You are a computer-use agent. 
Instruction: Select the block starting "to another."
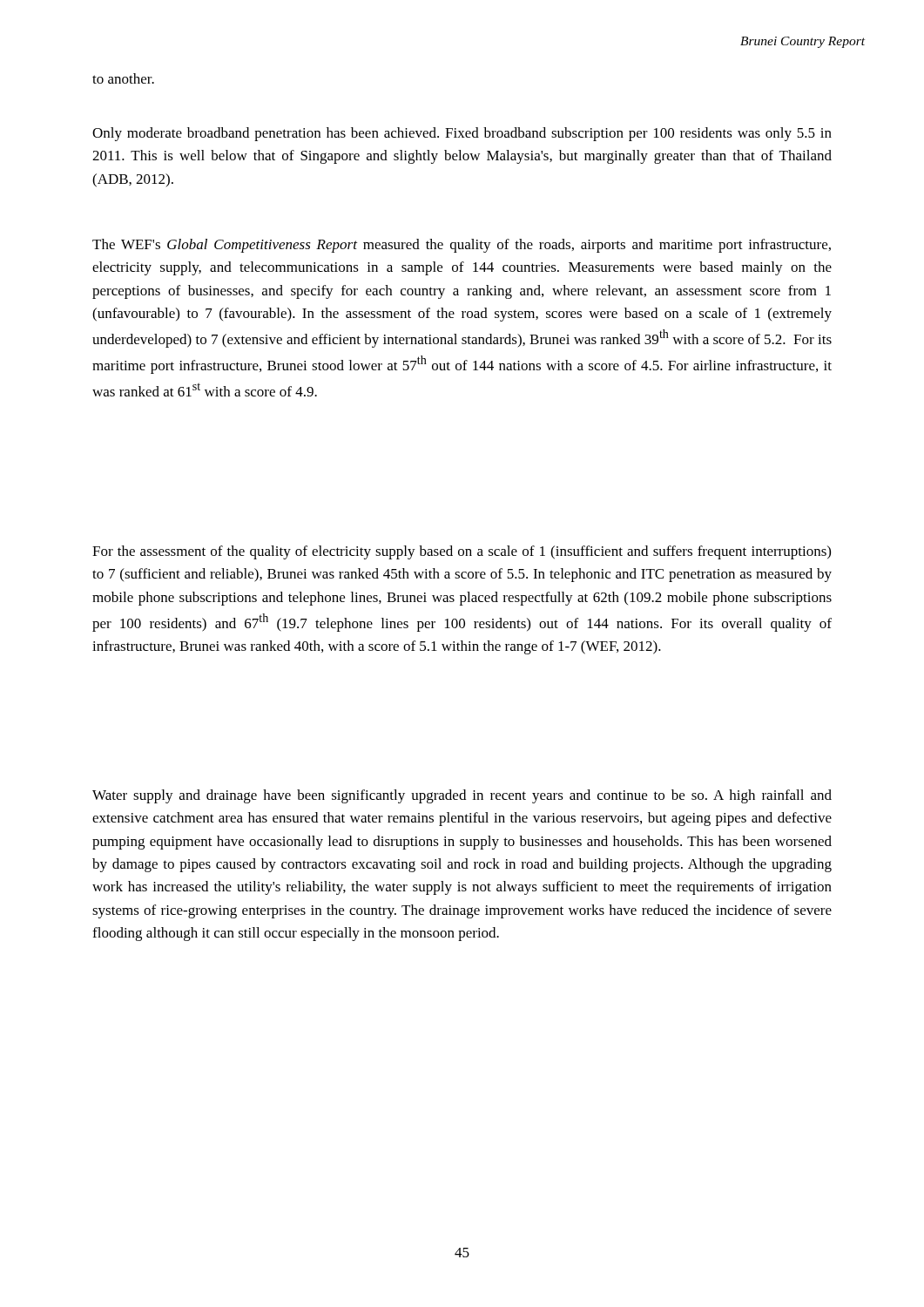click(x=124, y=79)
